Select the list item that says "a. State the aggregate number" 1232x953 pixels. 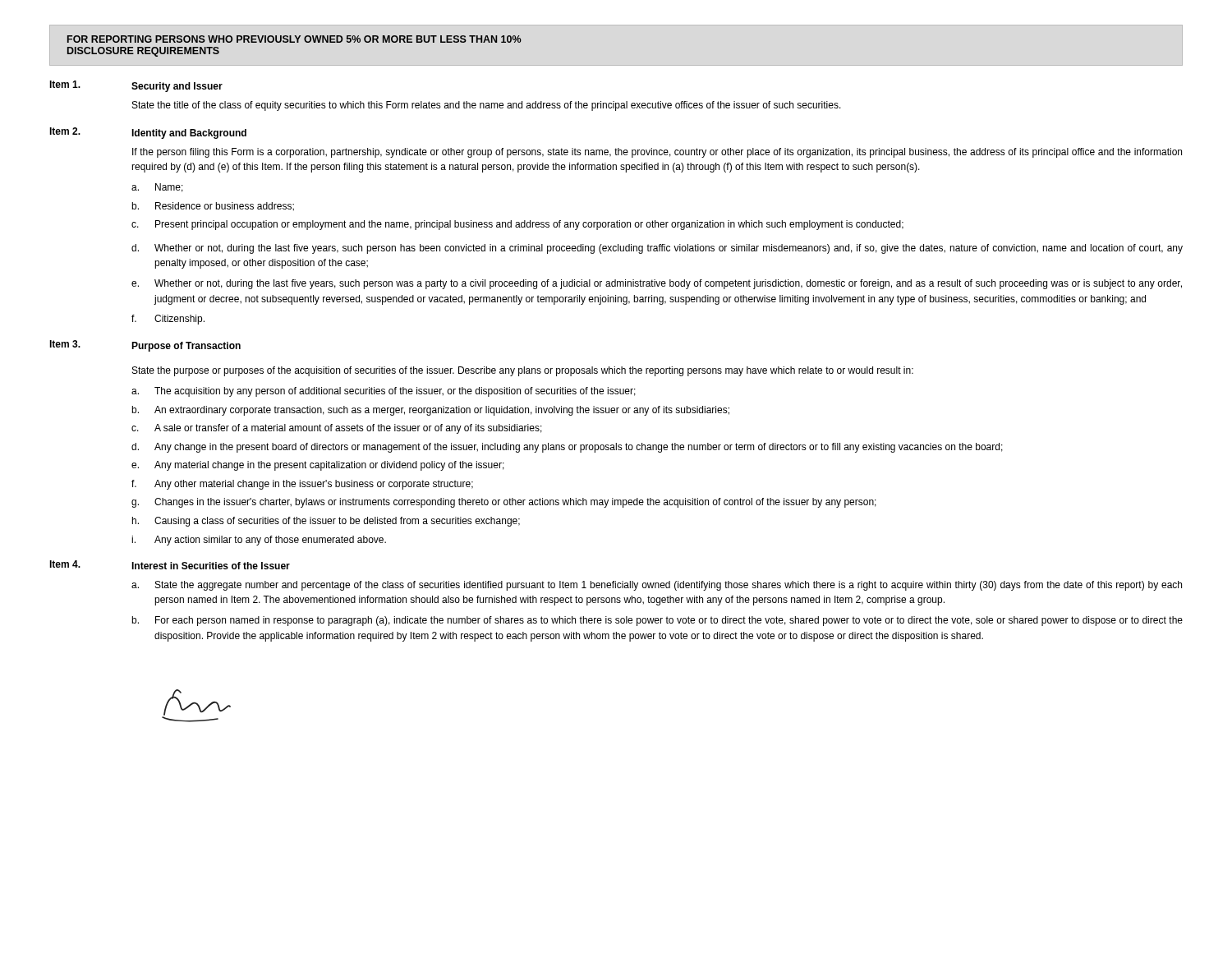[x=657, y=593]
